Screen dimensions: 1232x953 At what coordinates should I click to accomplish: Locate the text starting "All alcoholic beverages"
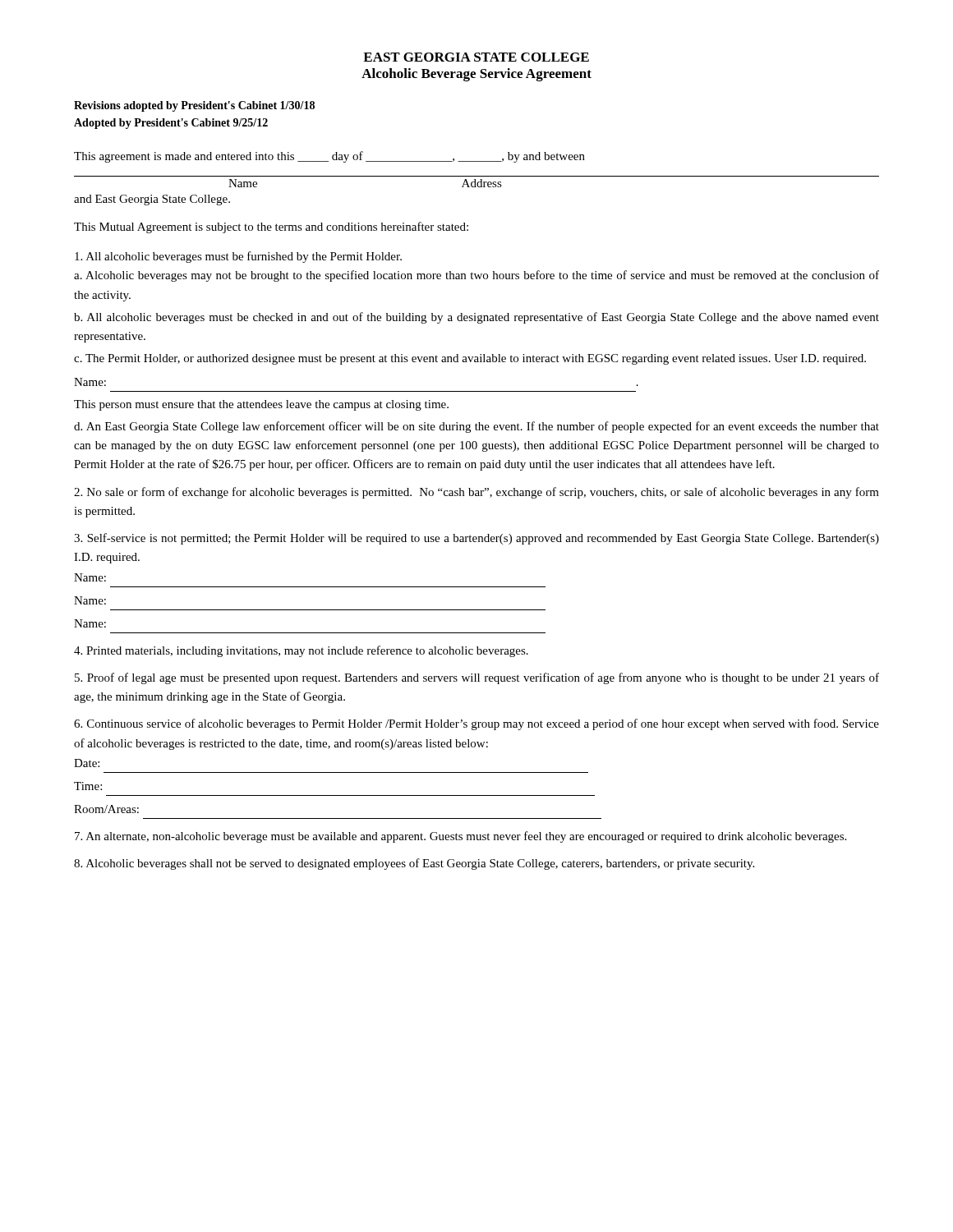pyautogui.click(x=476, y=361)
